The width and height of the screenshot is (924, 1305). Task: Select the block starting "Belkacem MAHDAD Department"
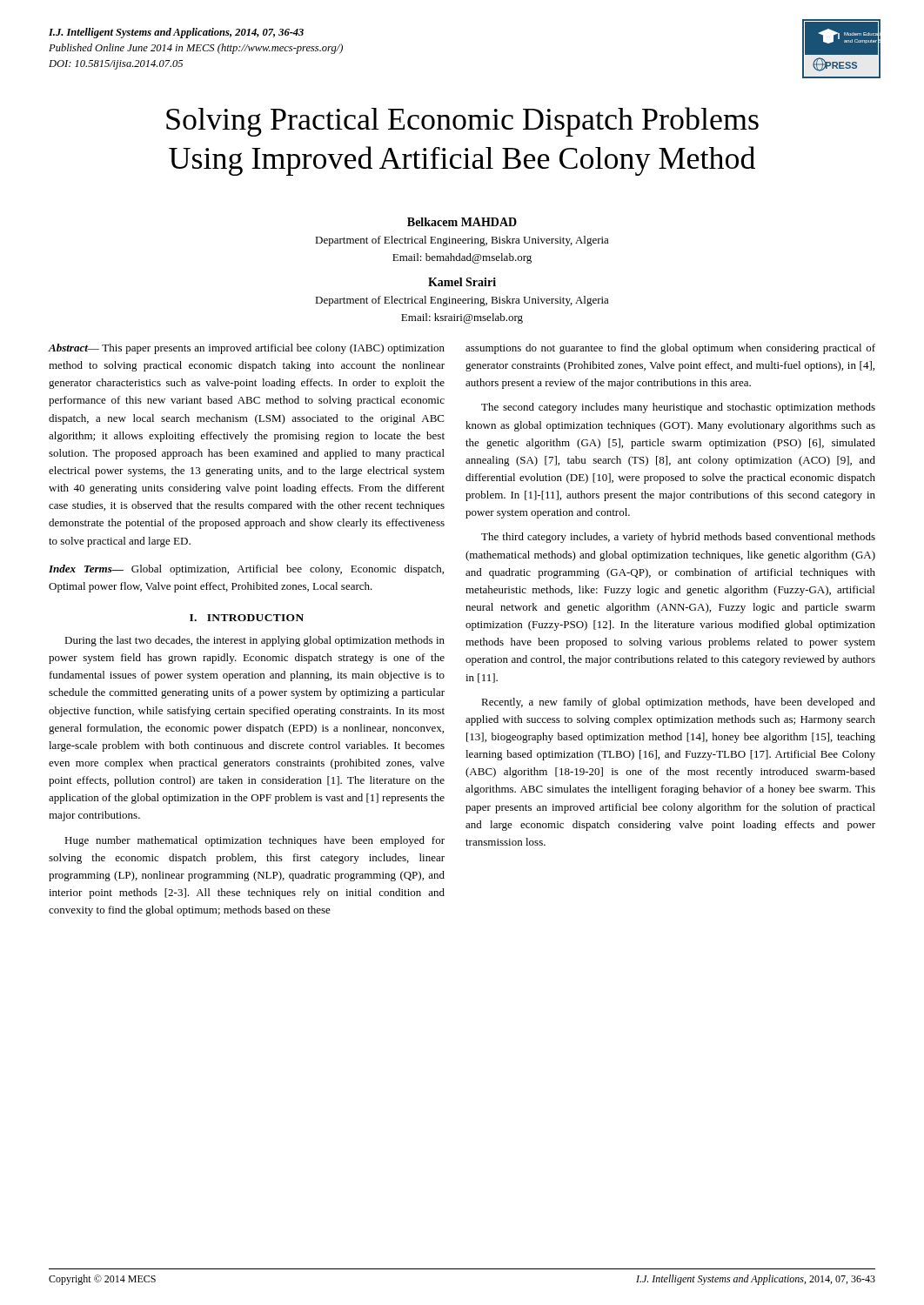[462, 241]
